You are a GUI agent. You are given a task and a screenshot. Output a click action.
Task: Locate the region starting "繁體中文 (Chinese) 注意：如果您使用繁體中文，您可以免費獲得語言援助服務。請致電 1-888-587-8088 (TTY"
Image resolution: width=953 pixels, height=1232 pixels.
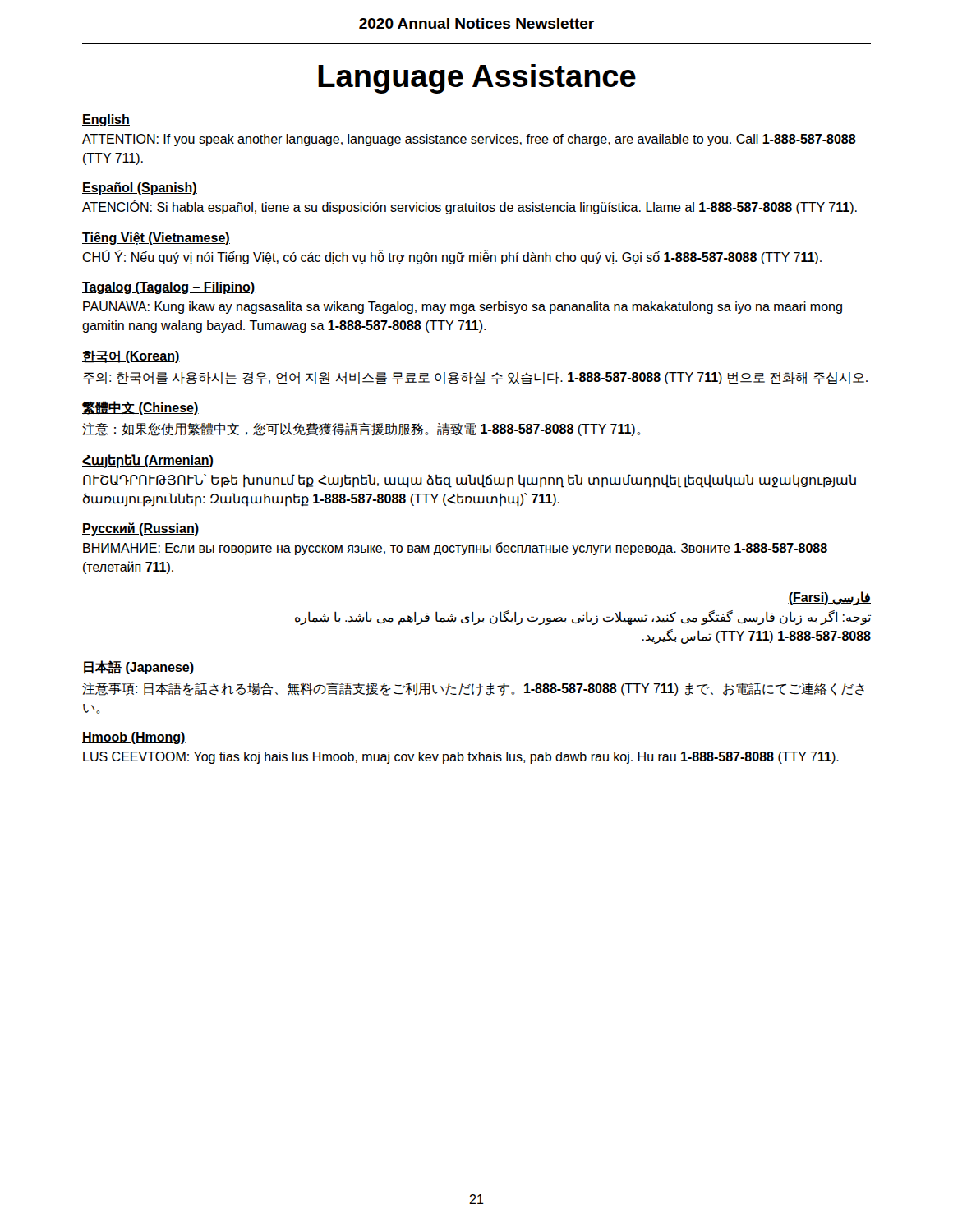476,420
